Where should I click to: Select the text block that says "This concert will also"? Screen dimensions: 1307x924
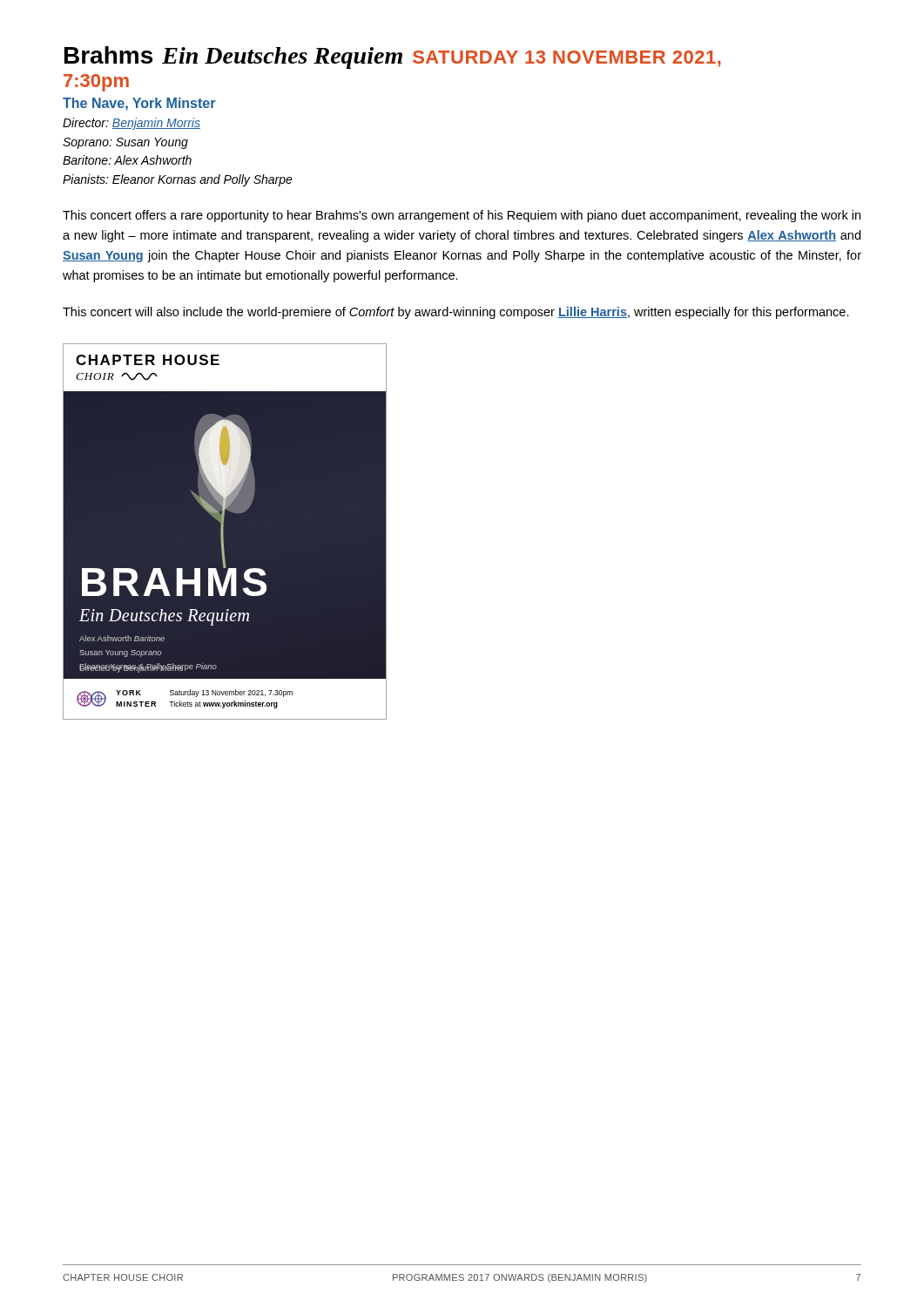456,312
